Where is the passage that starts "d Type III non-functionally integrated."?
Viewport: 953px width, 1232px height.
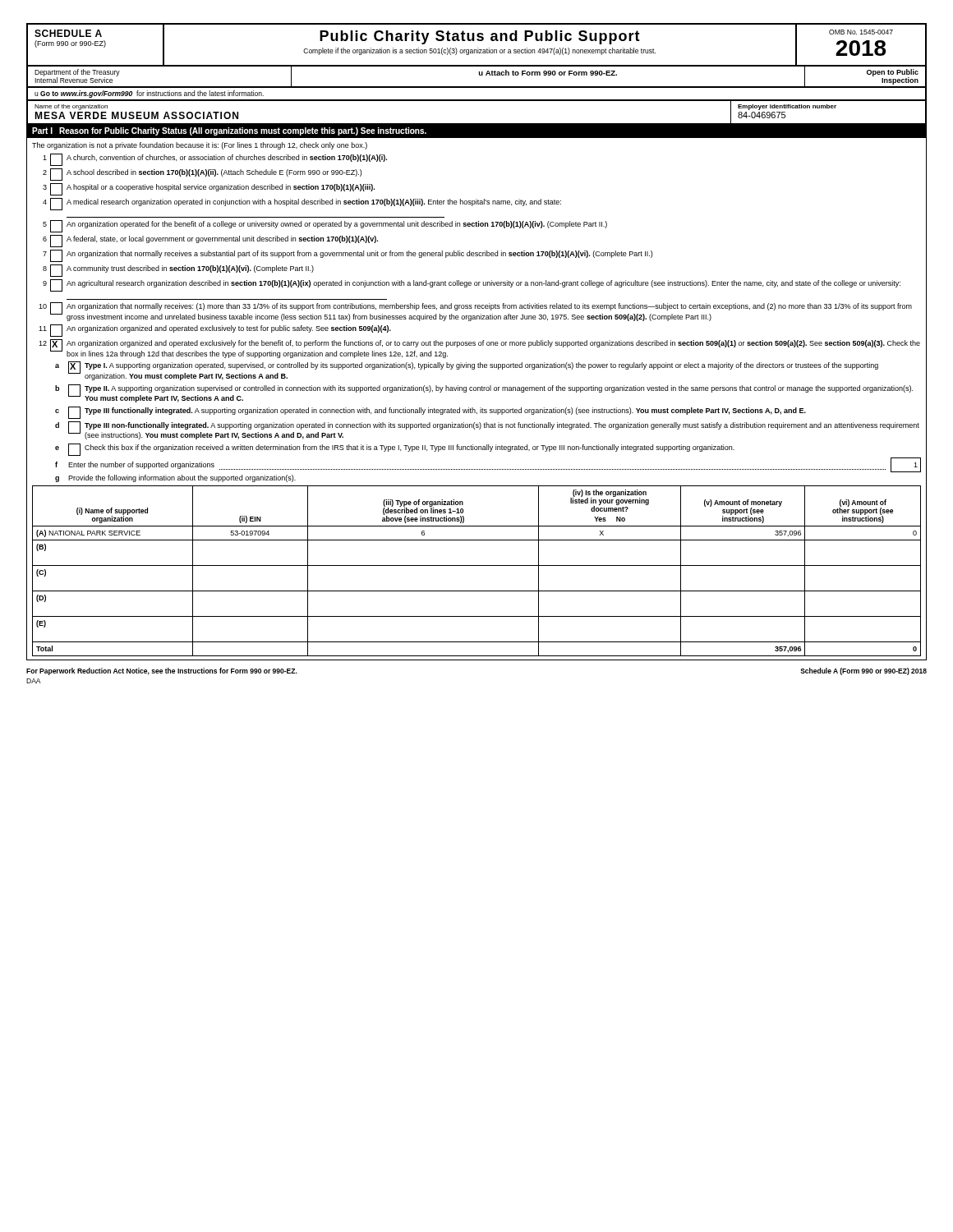click(488, 431)
